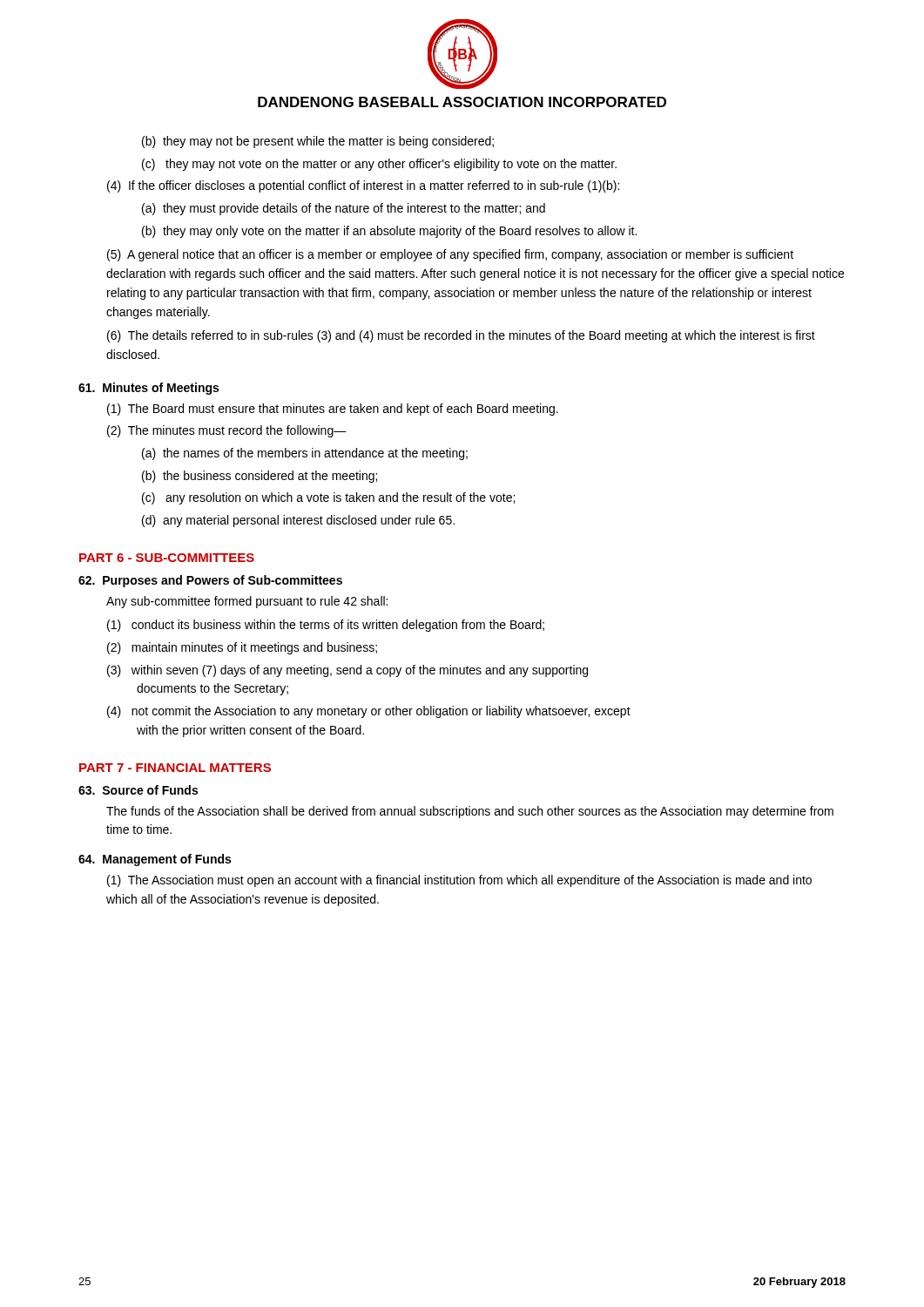
Task: Navigate to the text starting "PART 7 - FINANCIAL"
Action: pyautogui.click(x=175, y=767)
